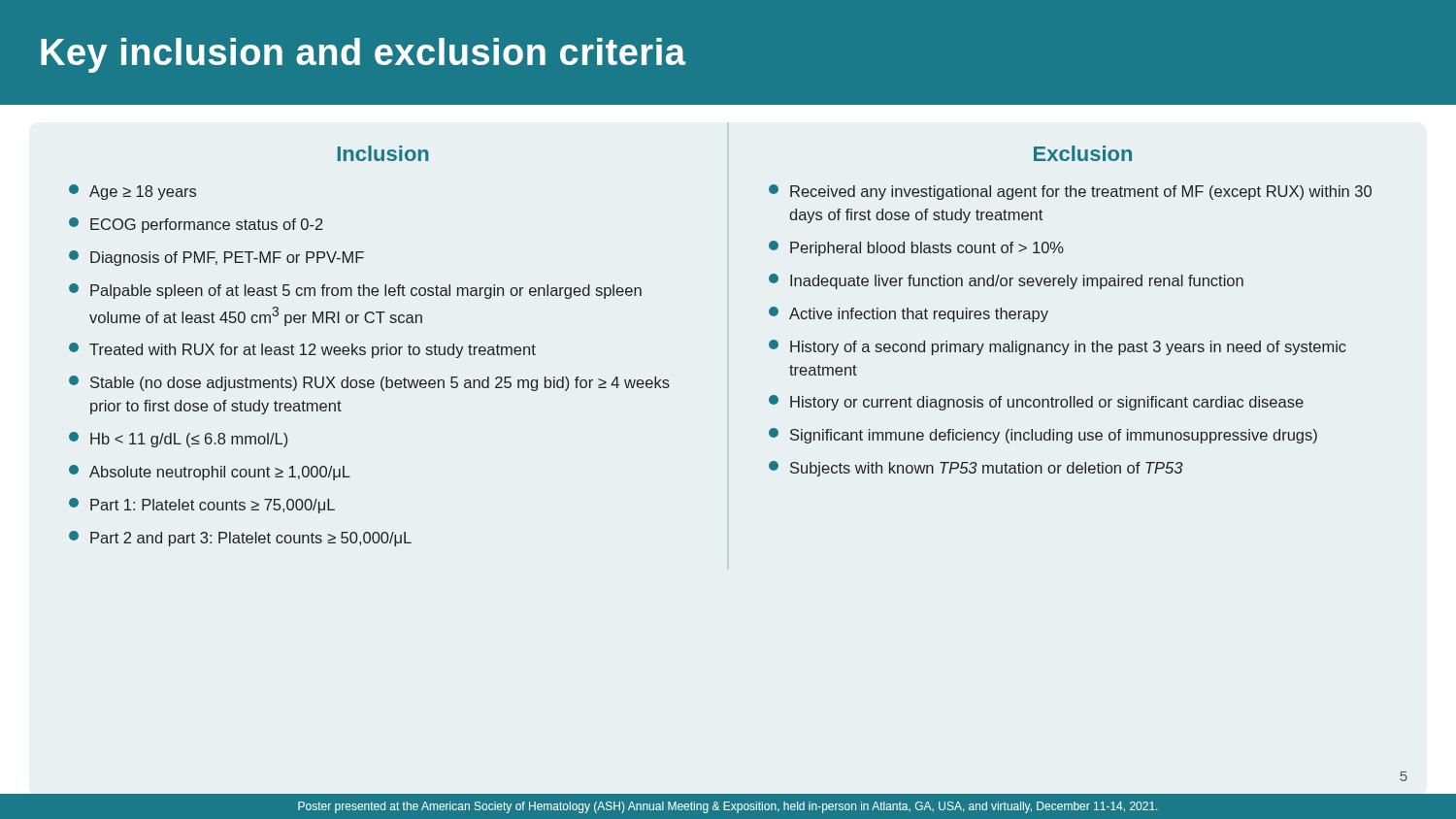Locate the footnote containing "CT, computed tomography; ECOG, Eastern Cooperative Oncology"

point(719,813)
